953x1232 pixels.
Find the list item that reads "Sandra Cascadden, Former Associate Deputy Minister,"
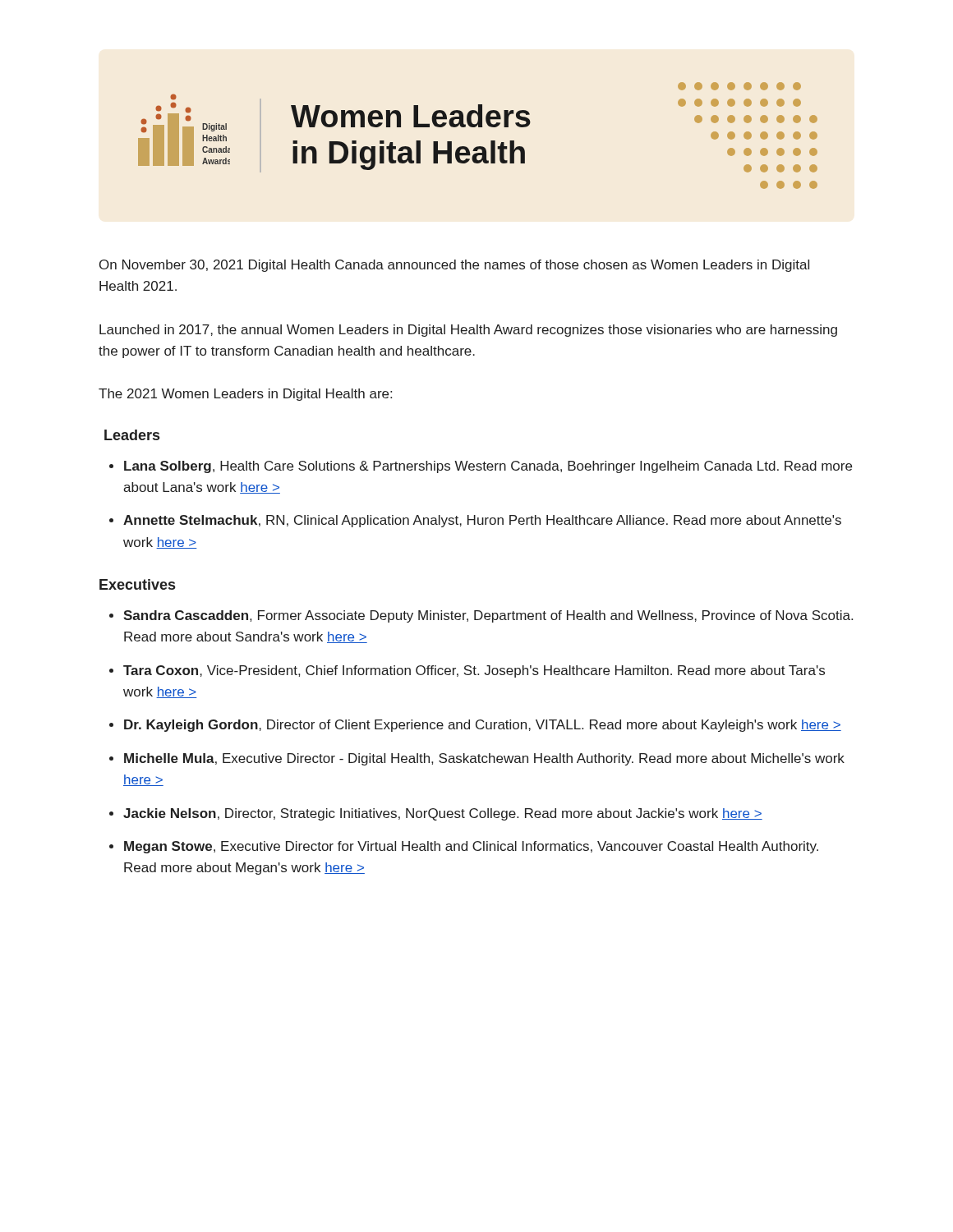pyautogui.click(x=489, y=626)
